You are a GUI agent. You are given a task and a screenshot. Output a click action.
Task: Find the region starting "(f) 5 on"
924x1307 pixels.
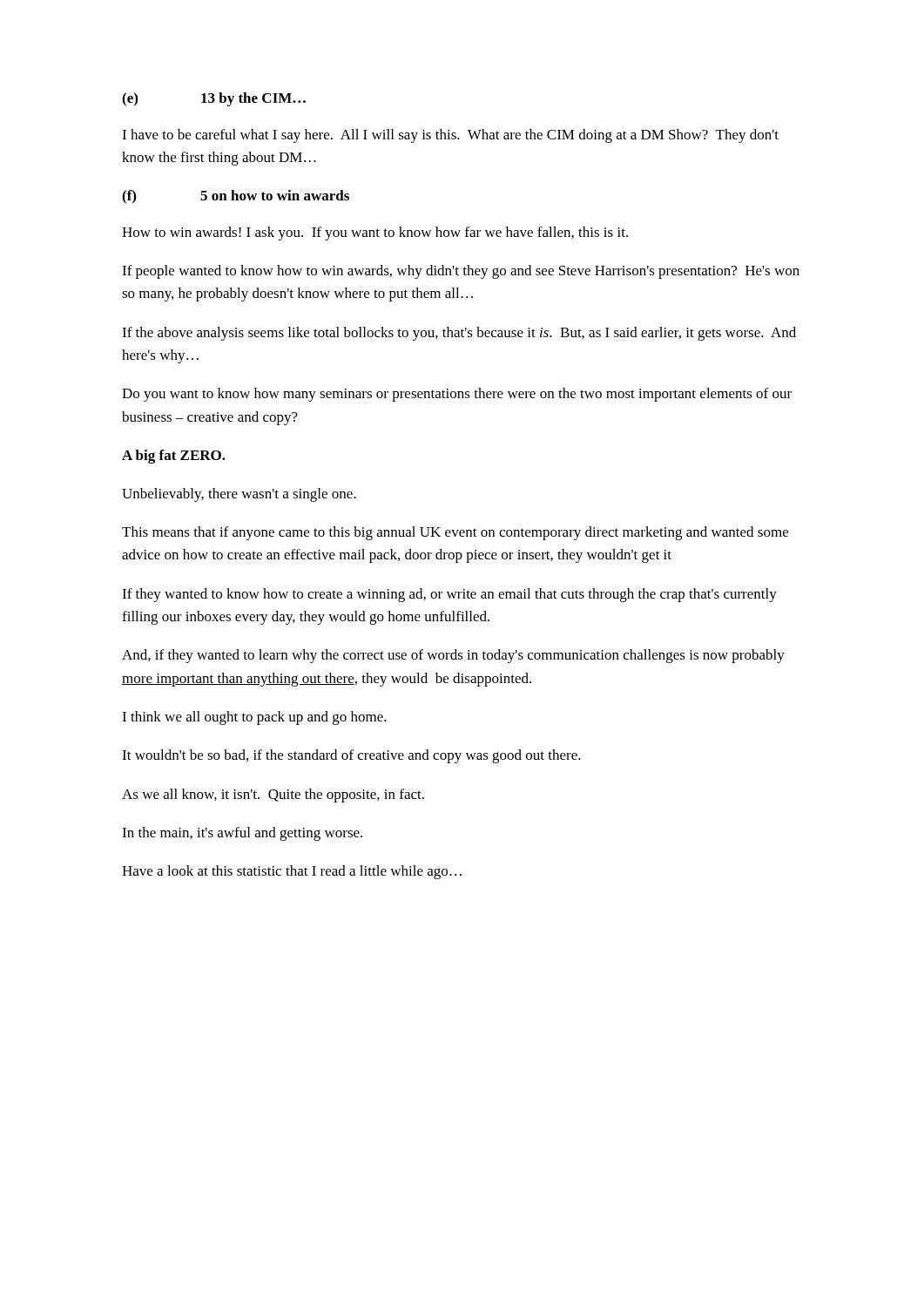tap(236, 196)
